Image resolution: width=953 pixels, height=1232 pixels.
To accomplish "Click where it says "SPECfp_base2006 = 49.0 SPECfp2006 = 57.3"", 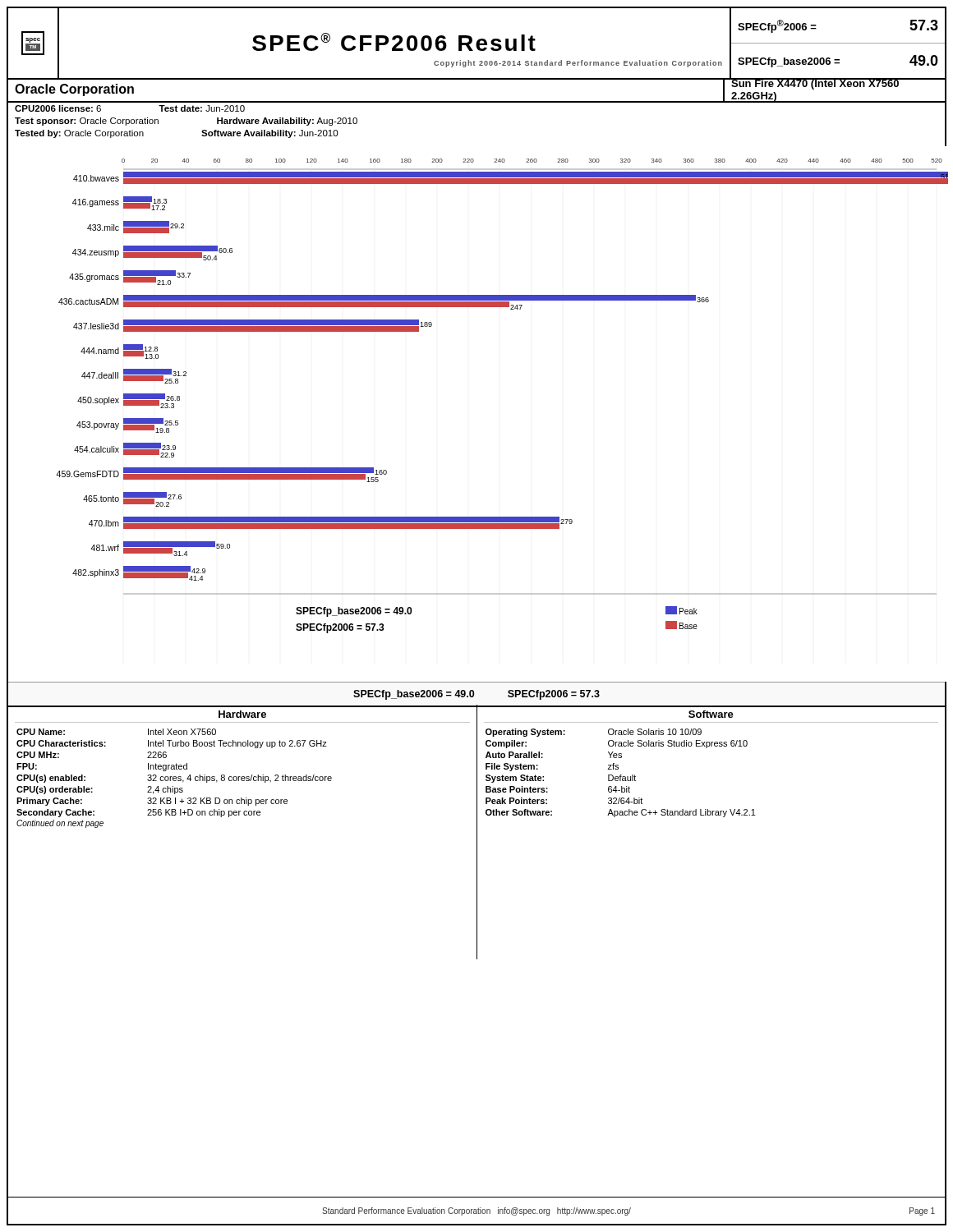I will click(476, 694).
